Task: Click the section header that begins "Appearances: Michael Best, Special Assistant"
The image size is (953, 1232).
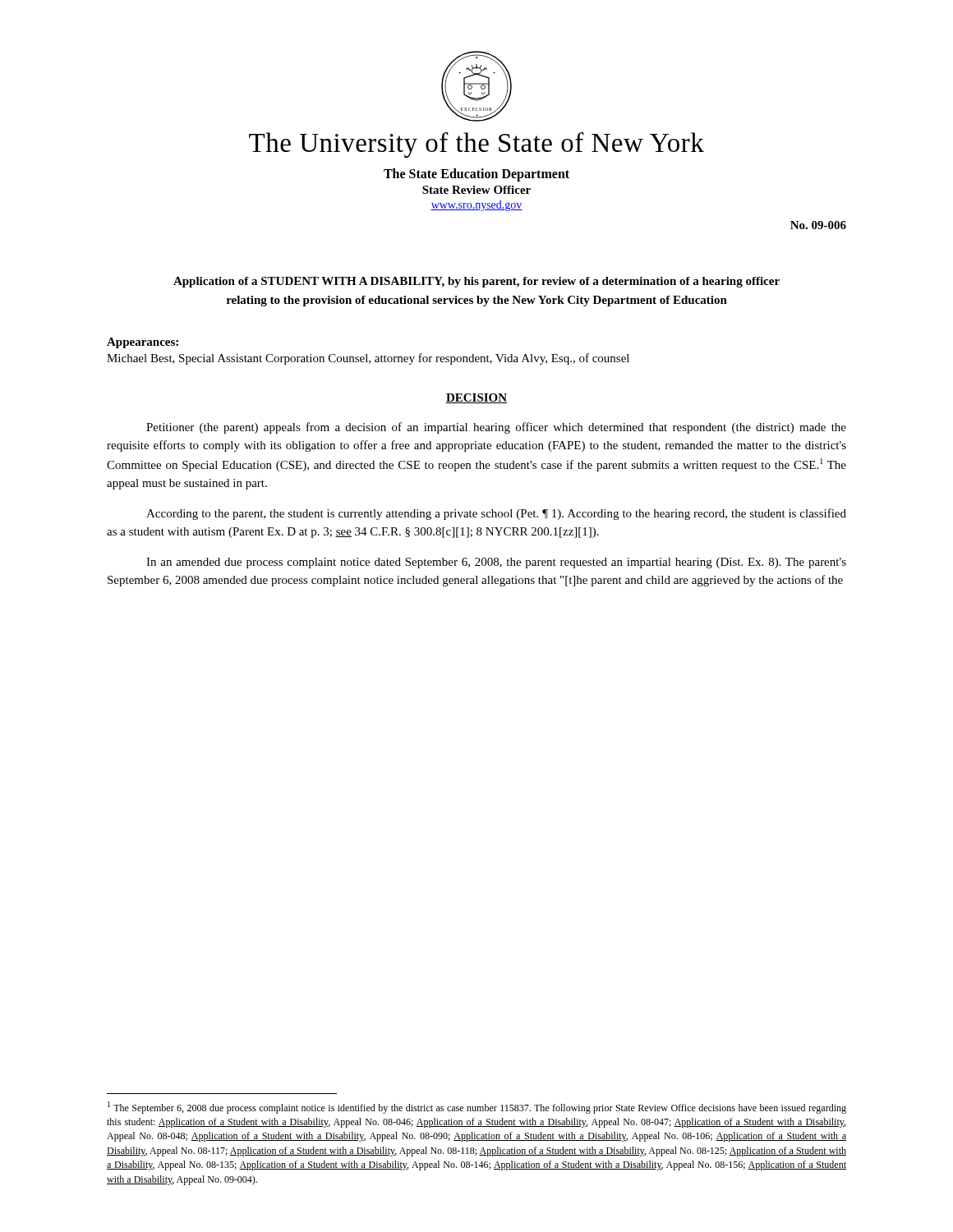Action: pyautogui.click(x=476, y=351)
